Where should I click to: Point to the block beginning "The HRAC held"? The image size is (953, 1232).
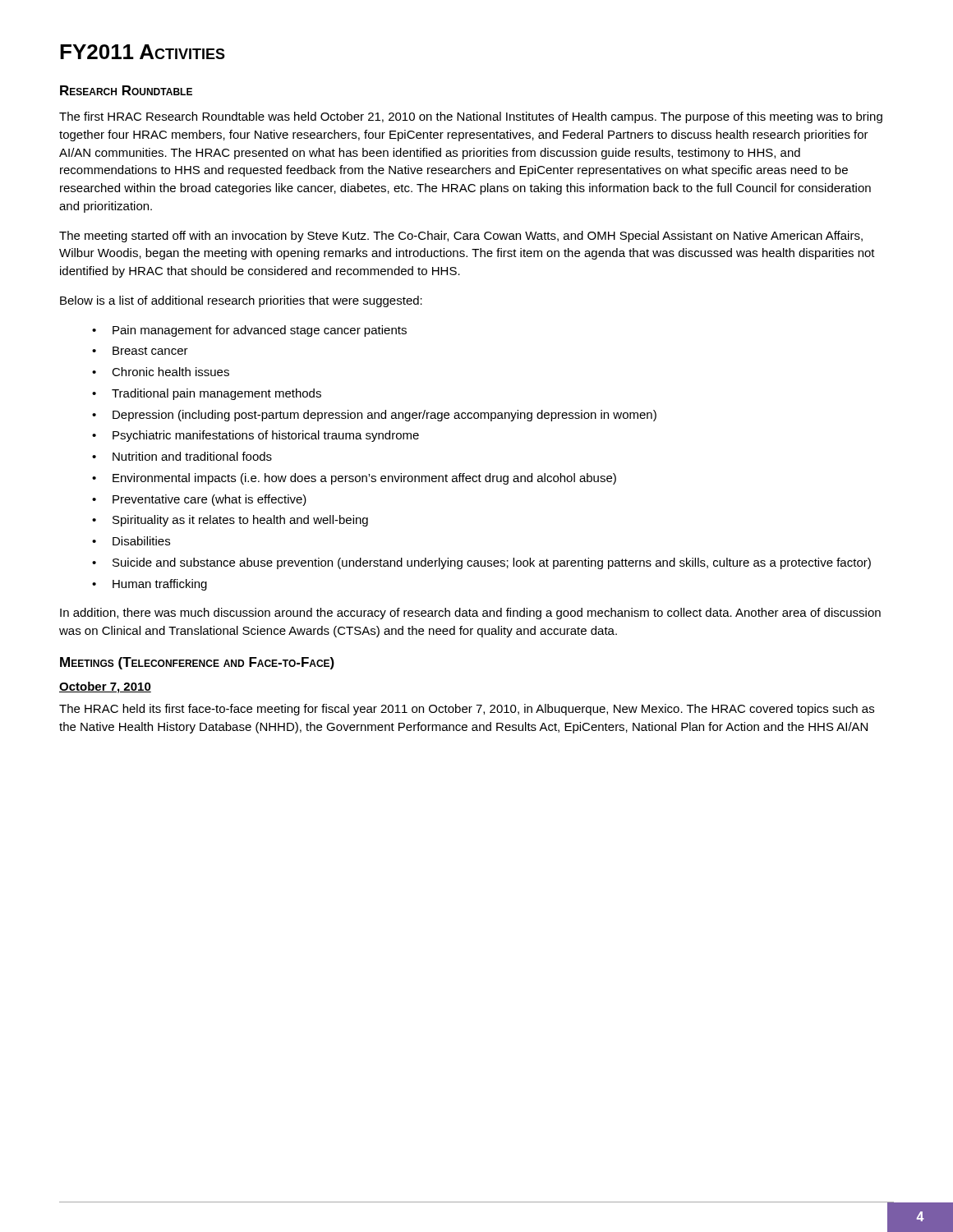[467, 717]
